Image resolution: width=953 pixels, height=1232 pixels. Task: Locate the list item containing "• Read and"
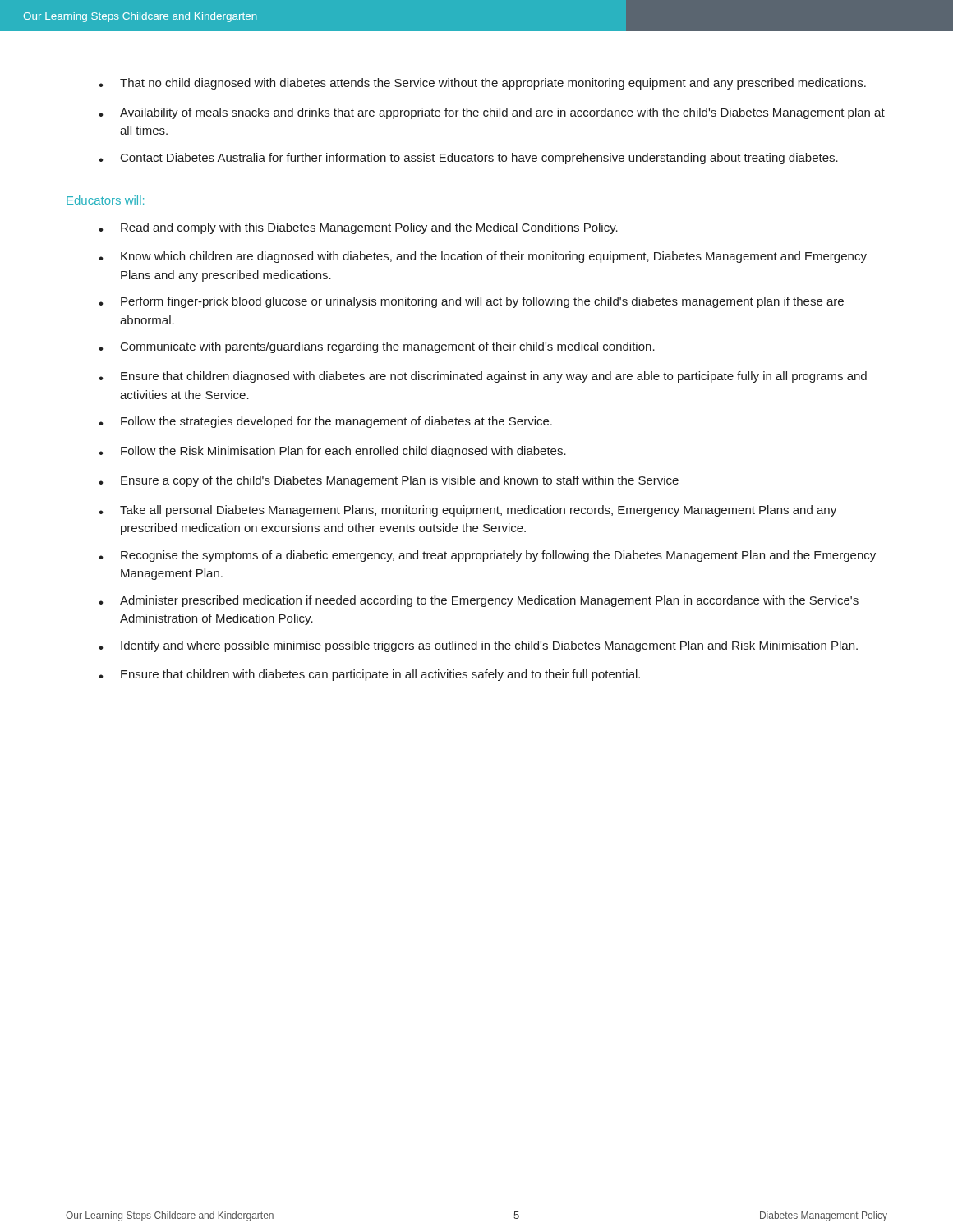pyautogui.click(x=358, y=229)
